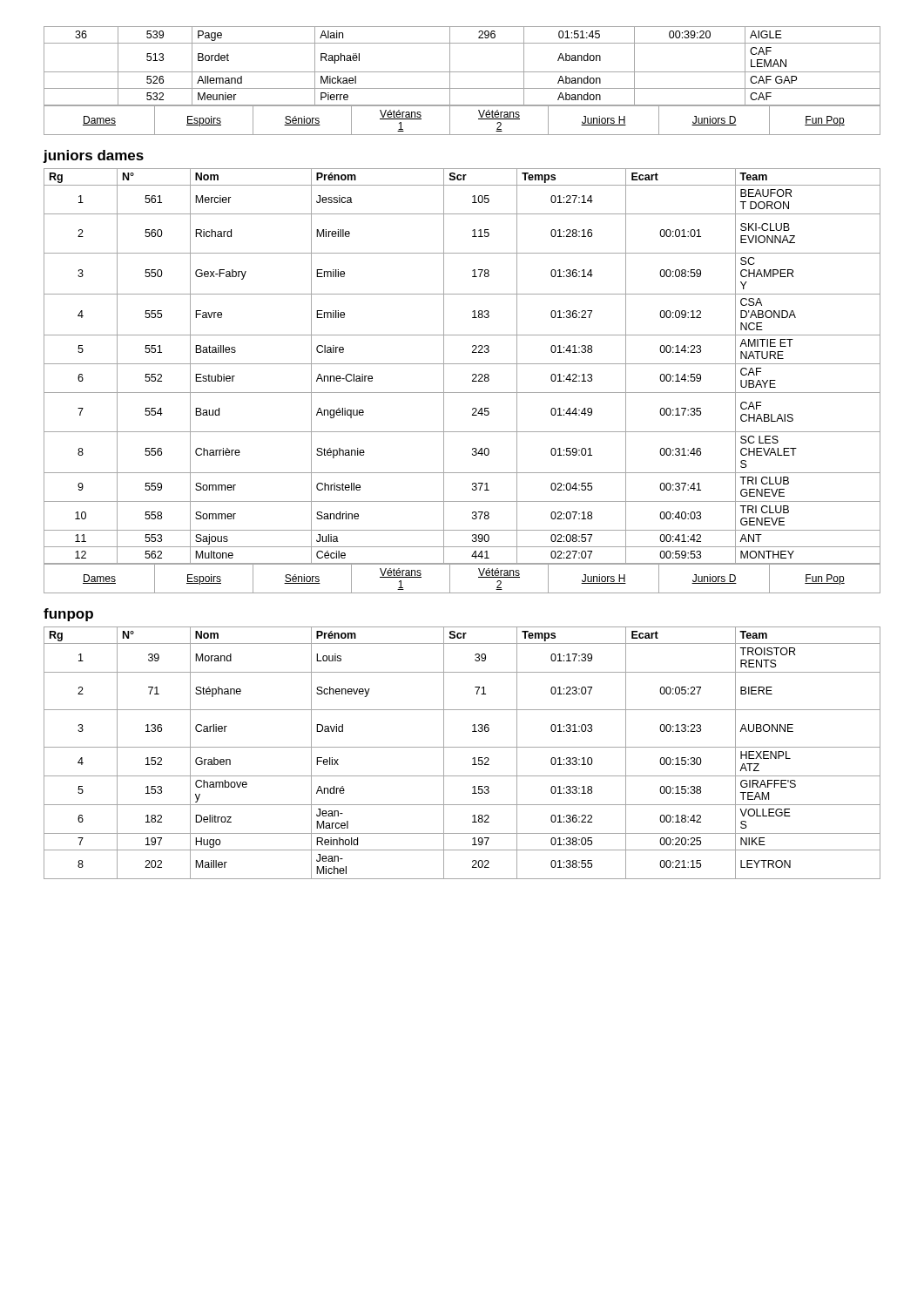Click on the table containing "Chambove y"
Image resolution: width=924 pixels, height=1307 pixels.
tap(462, 753)
